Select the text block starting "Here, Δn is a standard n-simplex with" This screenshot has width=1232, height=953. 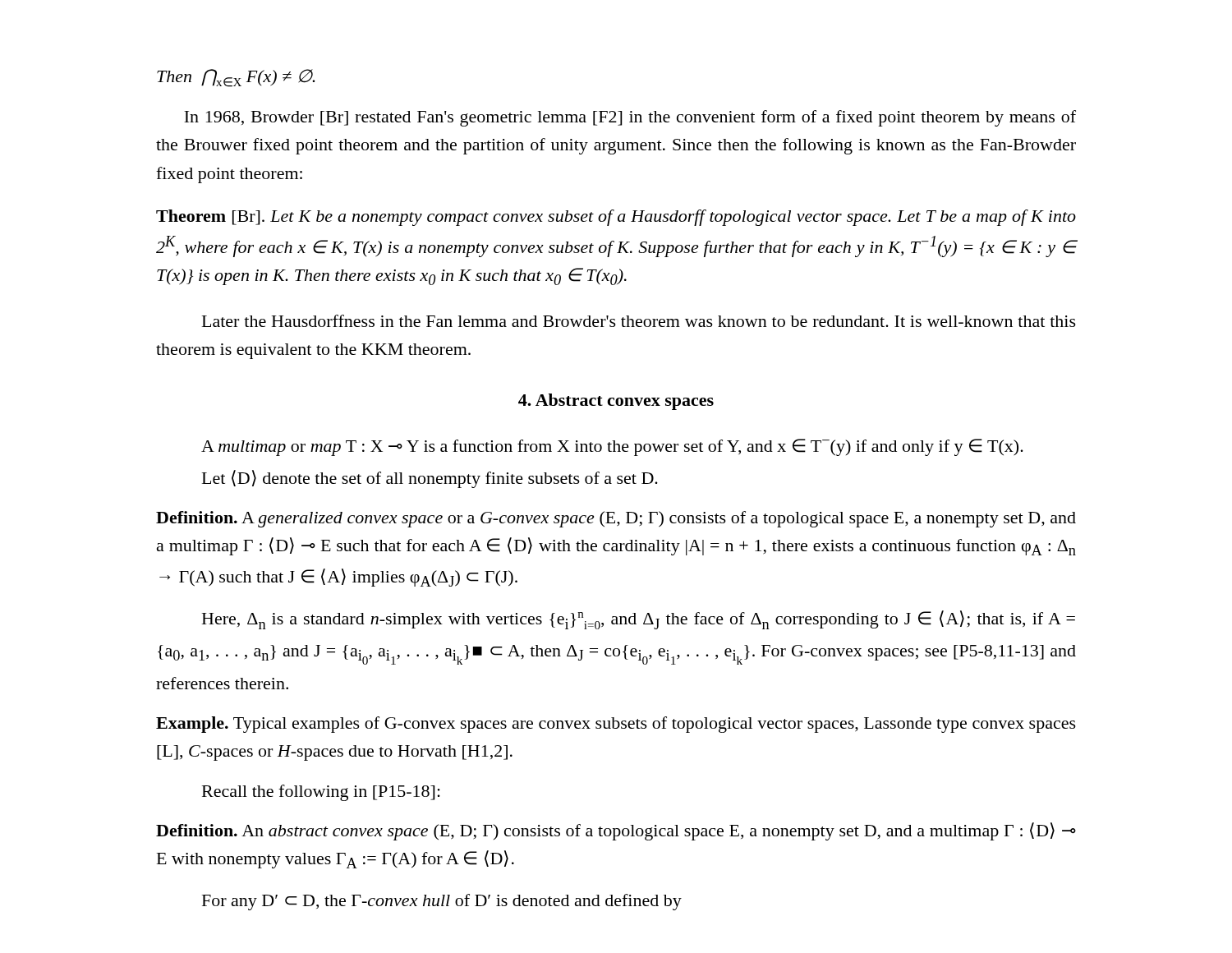click(x=616, y=651)
